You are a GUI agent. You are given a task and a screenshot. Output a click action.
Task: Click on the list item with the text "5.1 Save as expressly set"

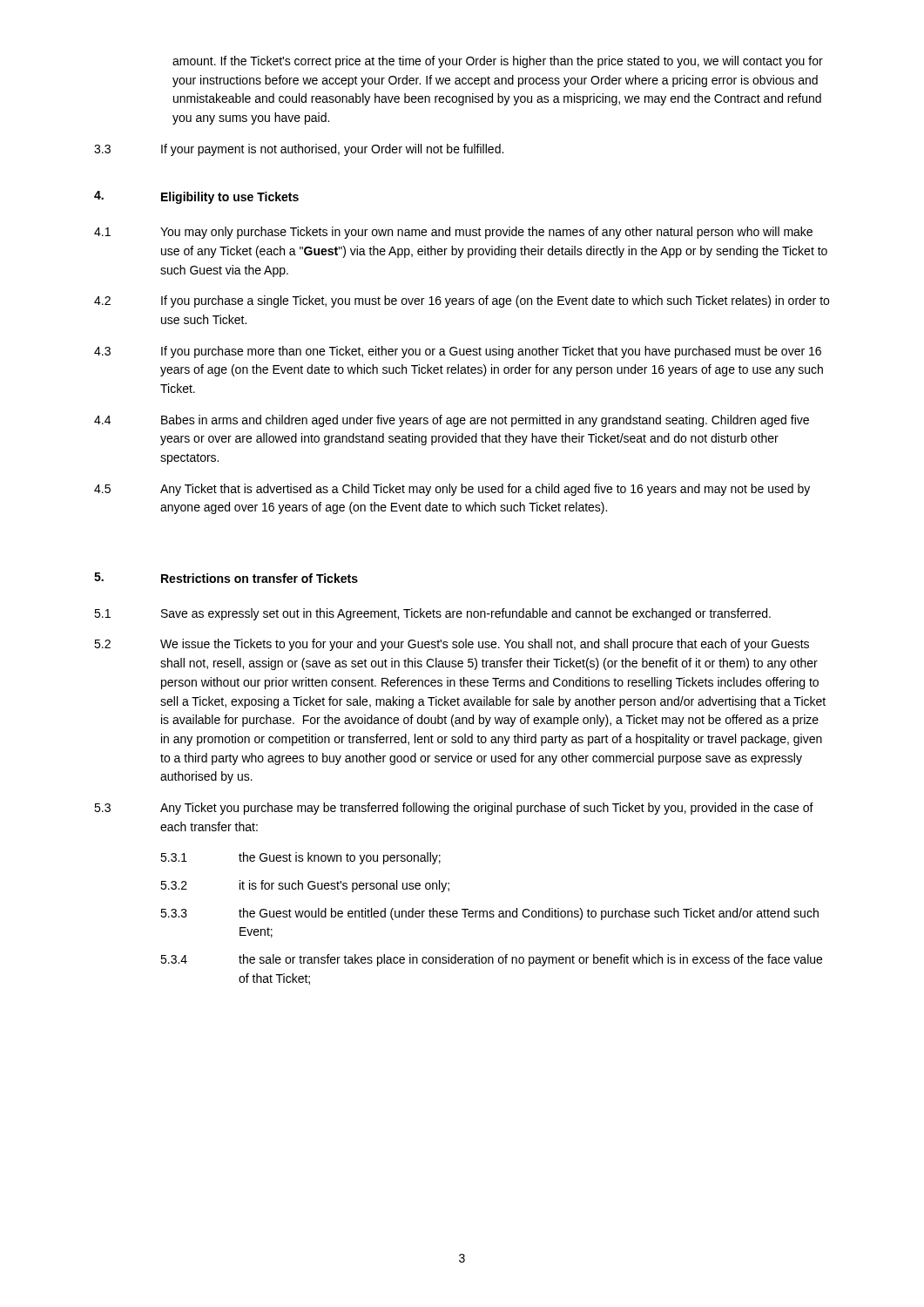point(462,614)
